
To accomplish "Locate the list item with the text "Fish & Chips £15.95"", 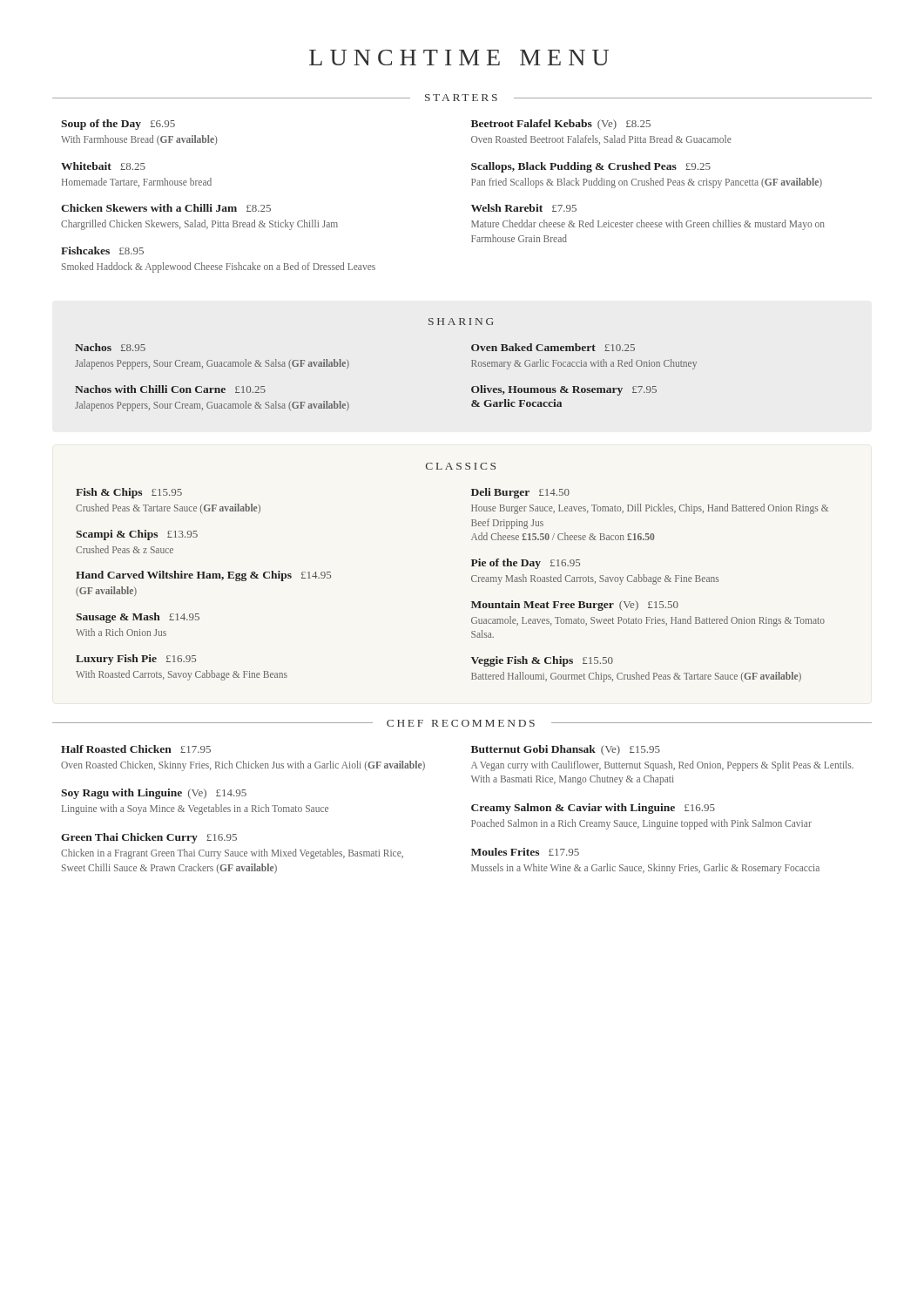I will tap(251, 501).
